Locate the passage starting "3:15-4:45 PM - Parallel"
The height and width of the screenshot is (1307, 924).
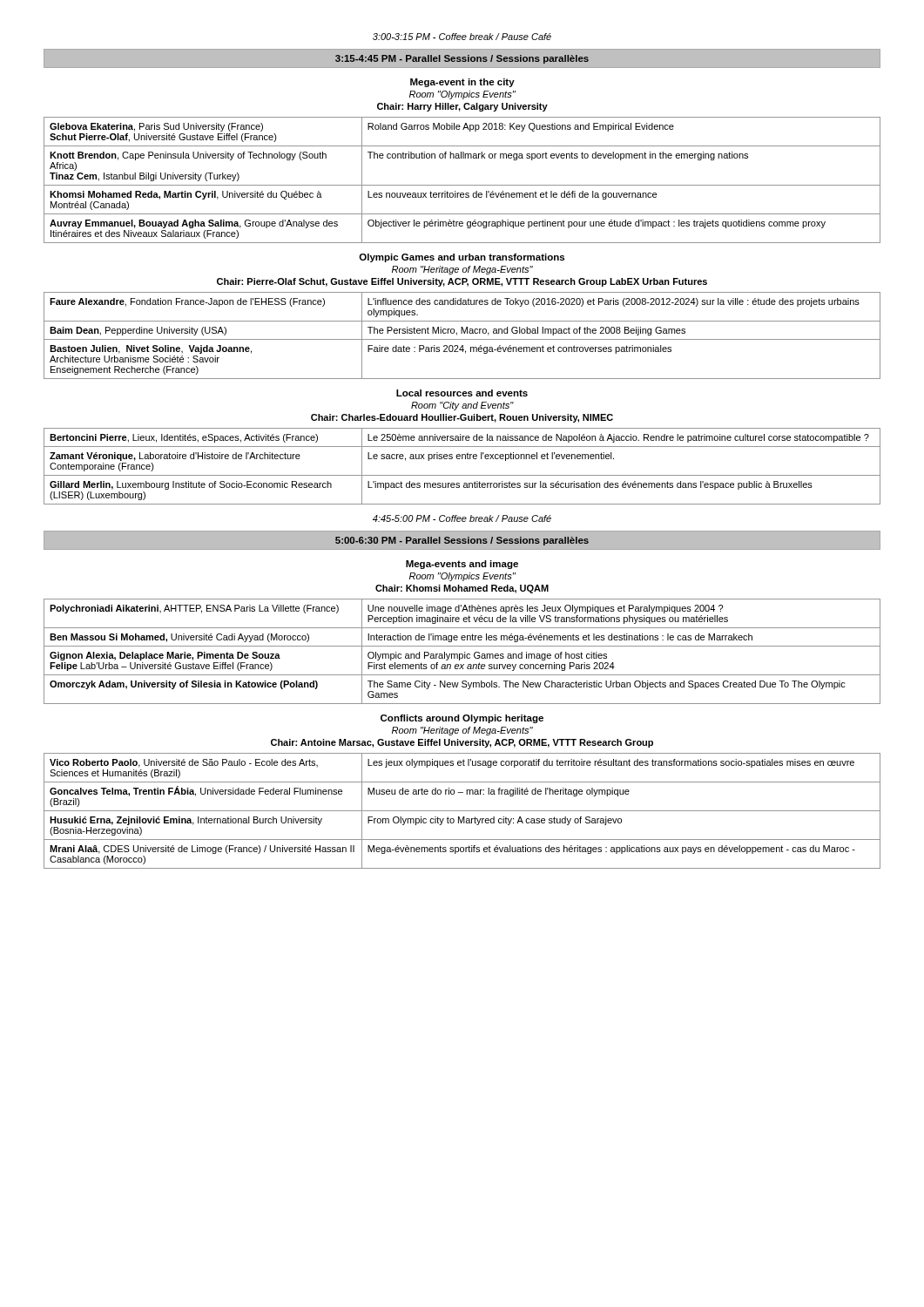click(x=462, y=58)
